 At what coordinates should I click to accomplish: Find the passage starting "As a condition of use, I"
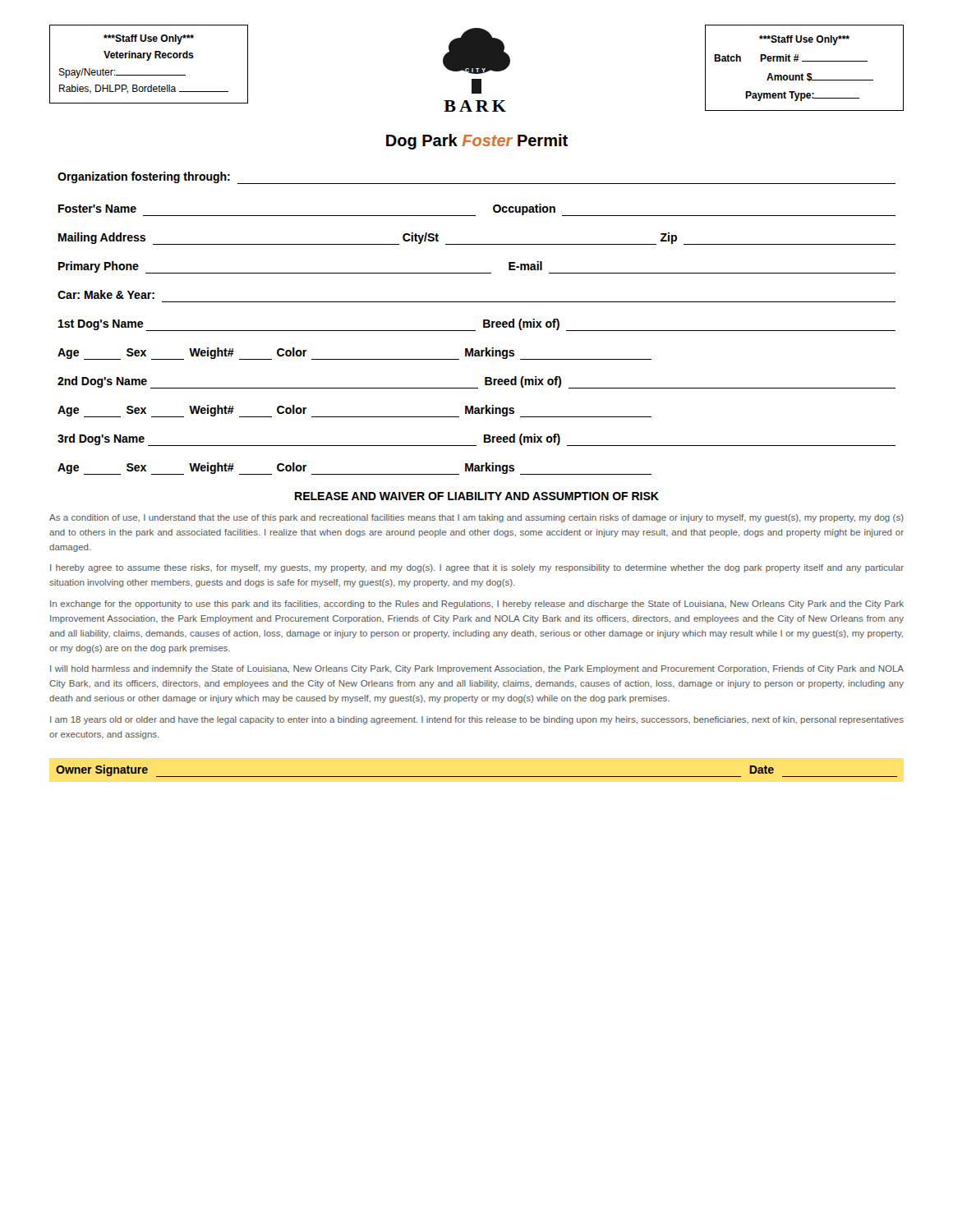[x=476, y=532]
